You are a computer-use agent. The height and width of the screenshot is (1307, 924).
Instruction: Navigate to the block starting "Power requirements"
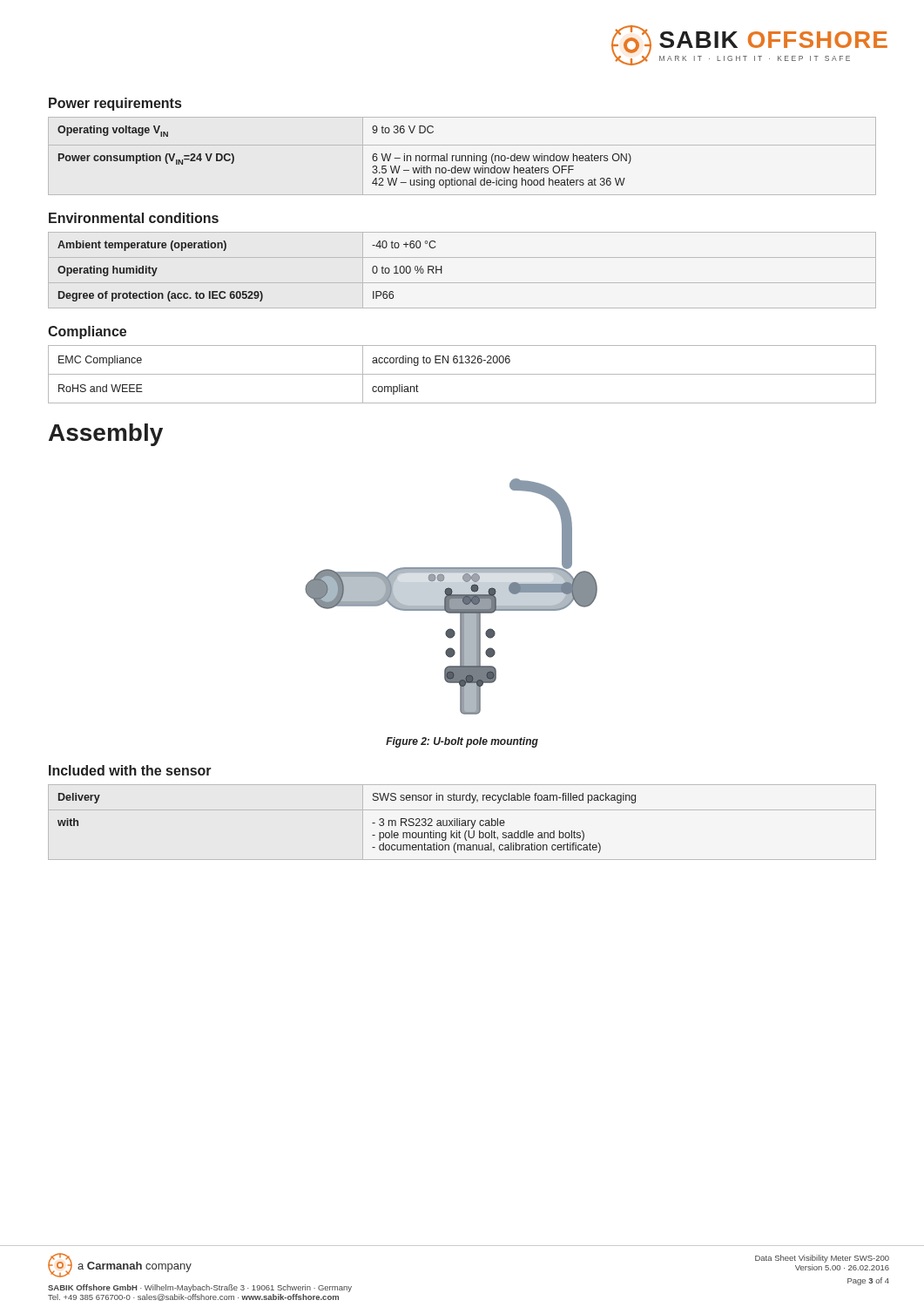(115, 103)
